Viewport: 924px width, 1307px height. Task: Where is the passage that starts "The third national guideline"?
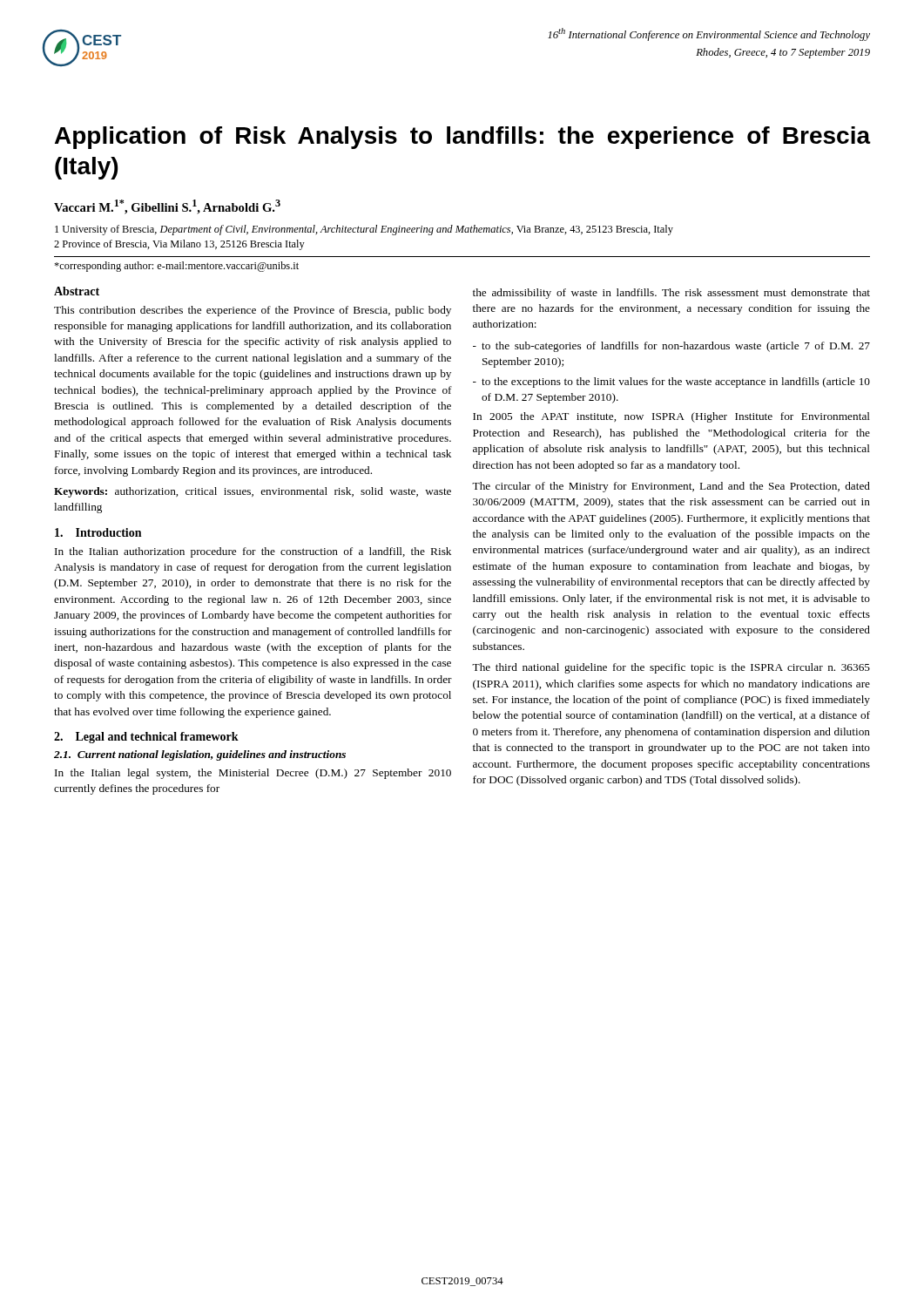tap(671, 723)
